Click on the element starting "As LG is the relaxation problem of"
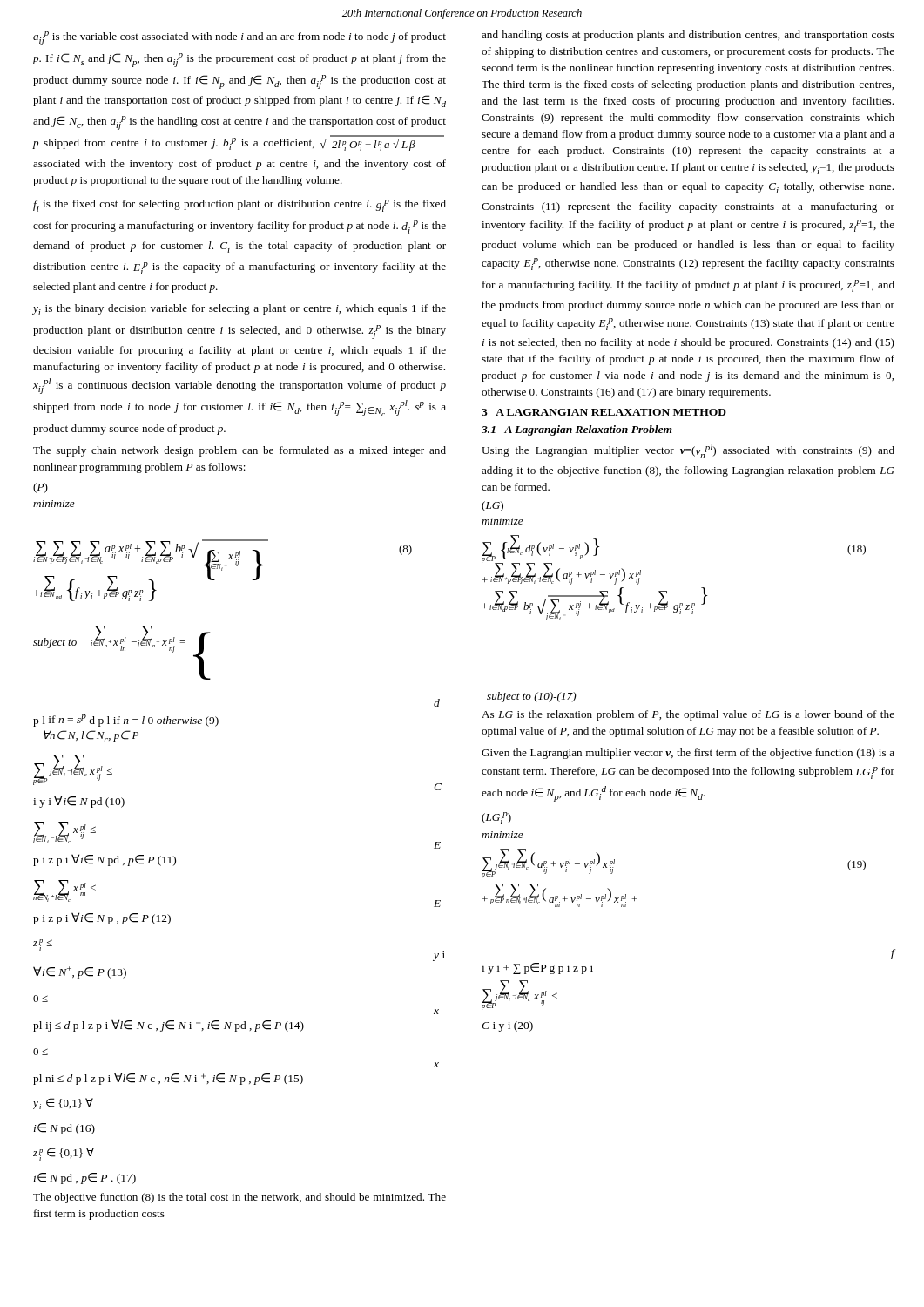Image resolution: width=924 pixels, height=1307 pixels. 688,723
